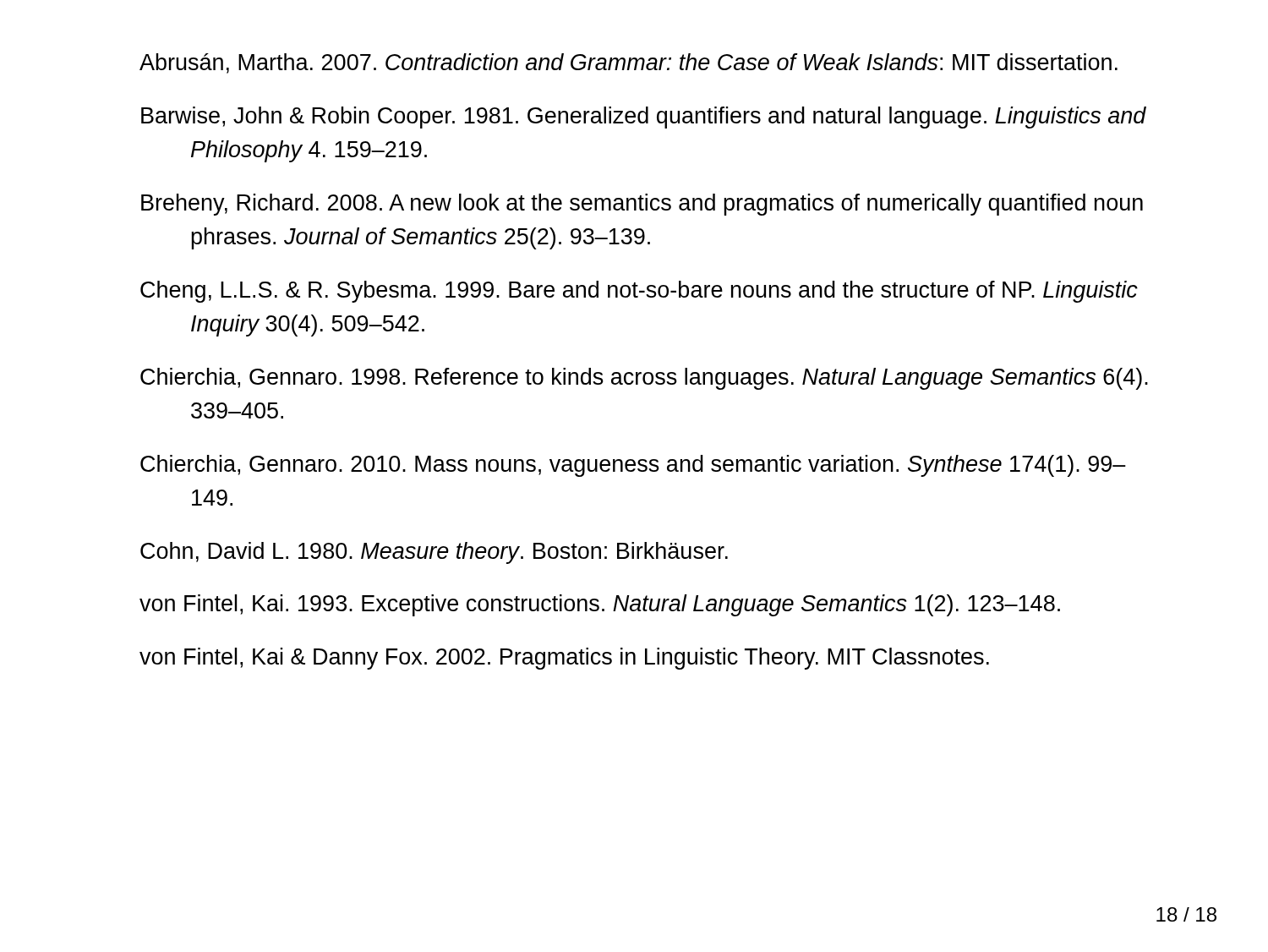
Task: Find the passage starting "Chierchia, Gennaro. 1998. Reference to kinds"
Action: coord(644,394)
